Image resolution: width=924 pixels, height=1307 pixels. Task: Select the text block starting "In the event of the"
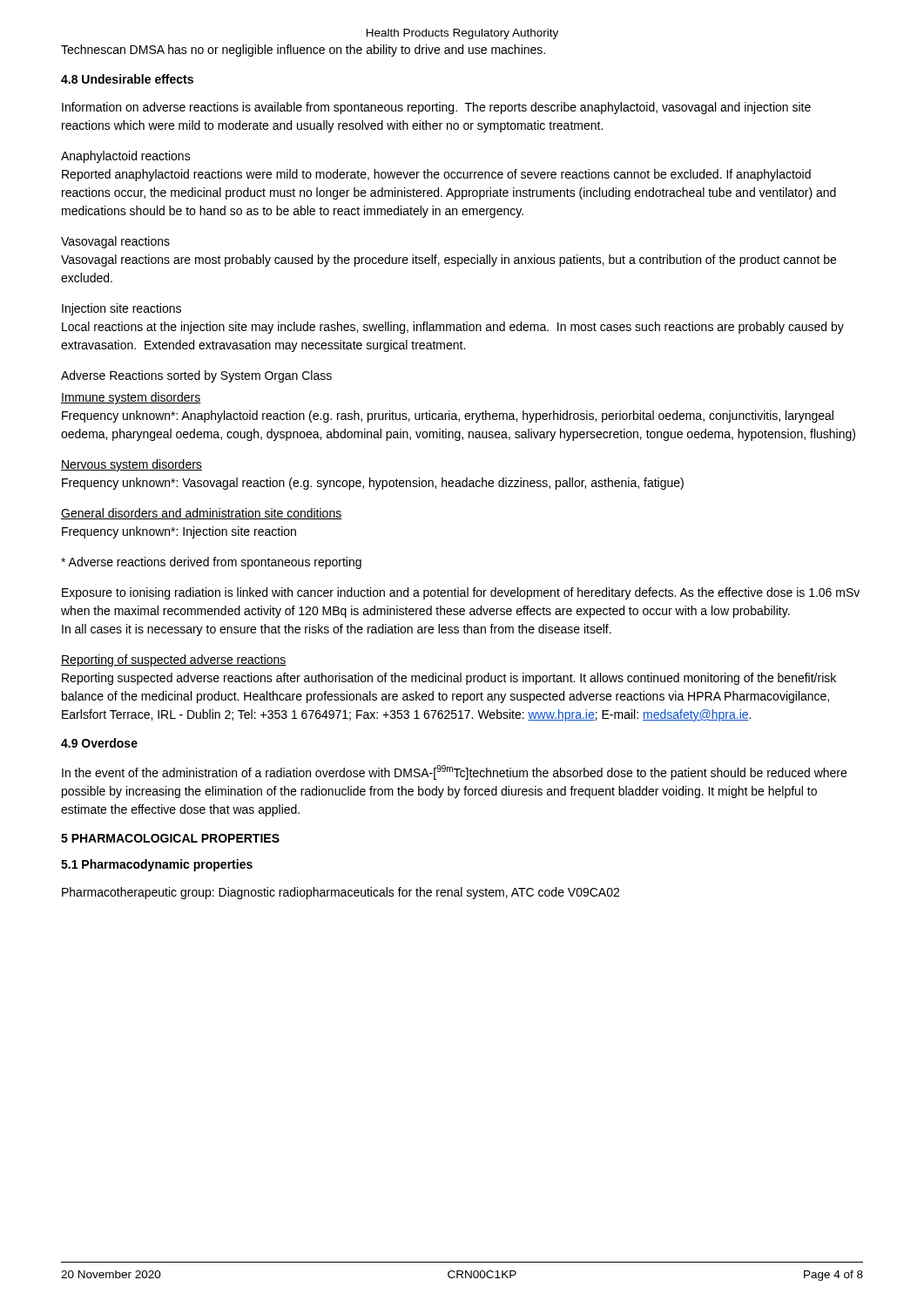click(454, 790)
